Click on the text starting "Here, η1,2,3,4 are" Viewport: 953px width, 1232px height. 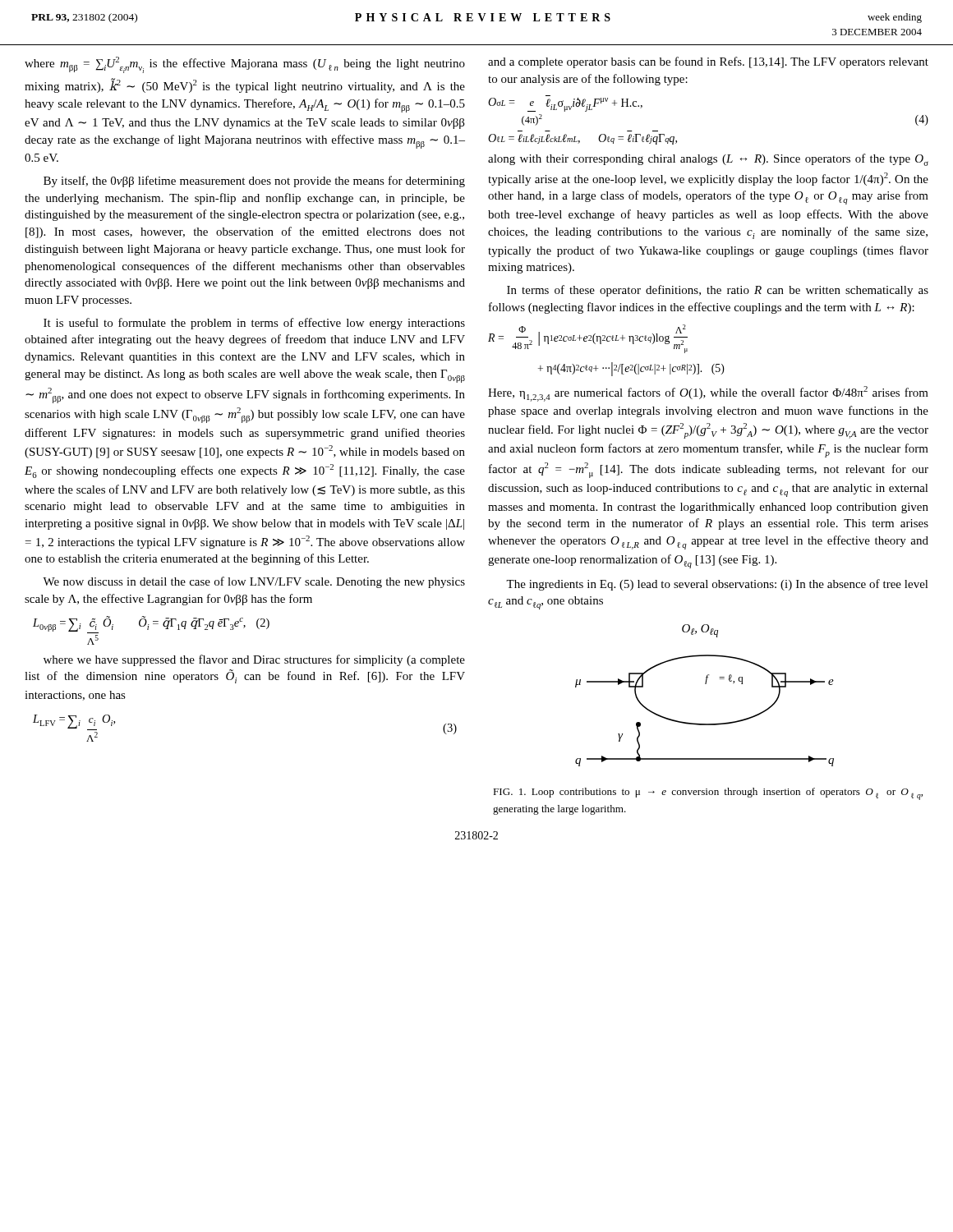pyautogui.click(x=708, y=476)
